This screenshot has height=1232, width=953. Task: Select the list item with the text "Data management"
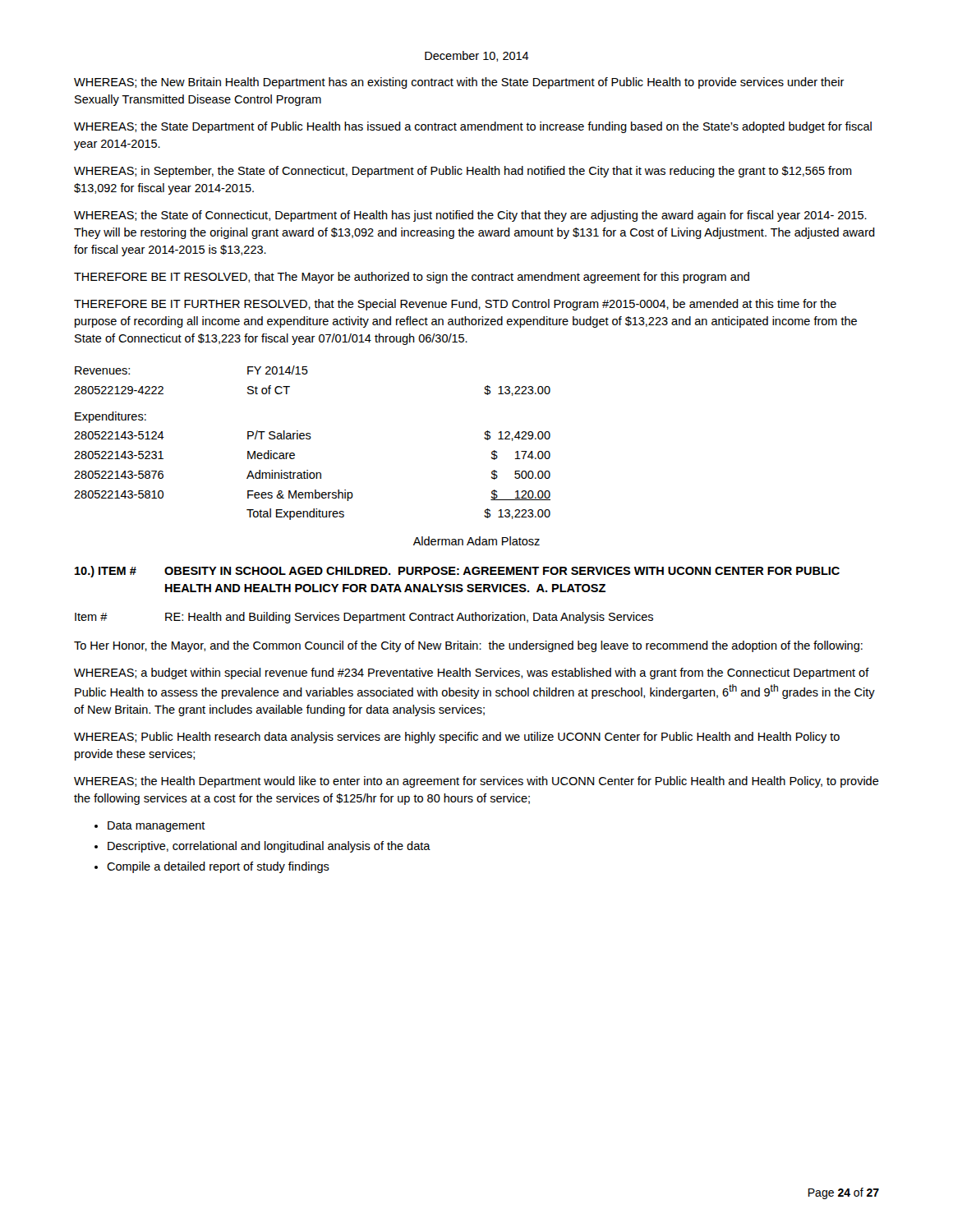(x=156, y=826)
